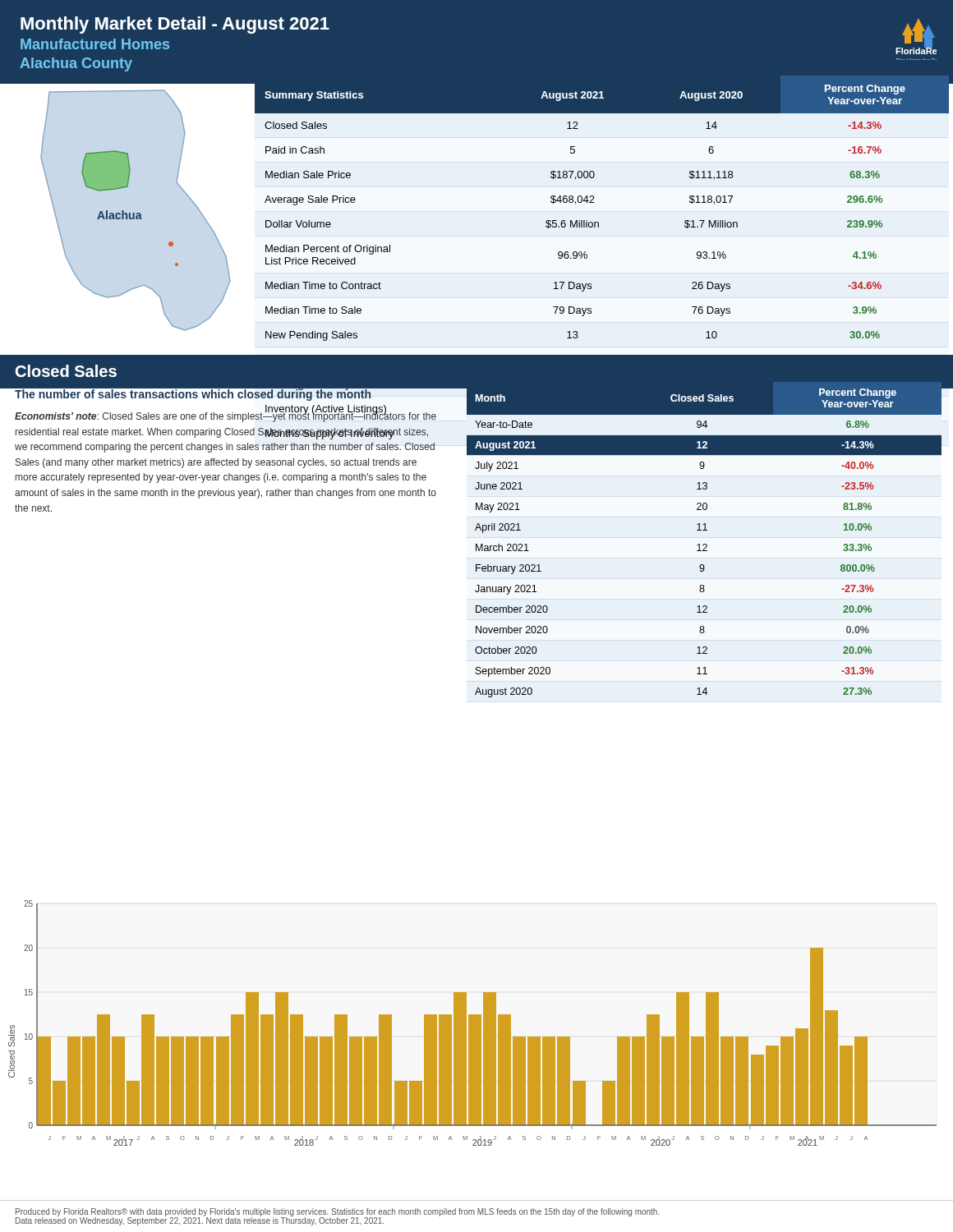This screenshot has width=953, height=1232.
Task: Select the element starting "Closed Sales"
Action: pos(66,371)
